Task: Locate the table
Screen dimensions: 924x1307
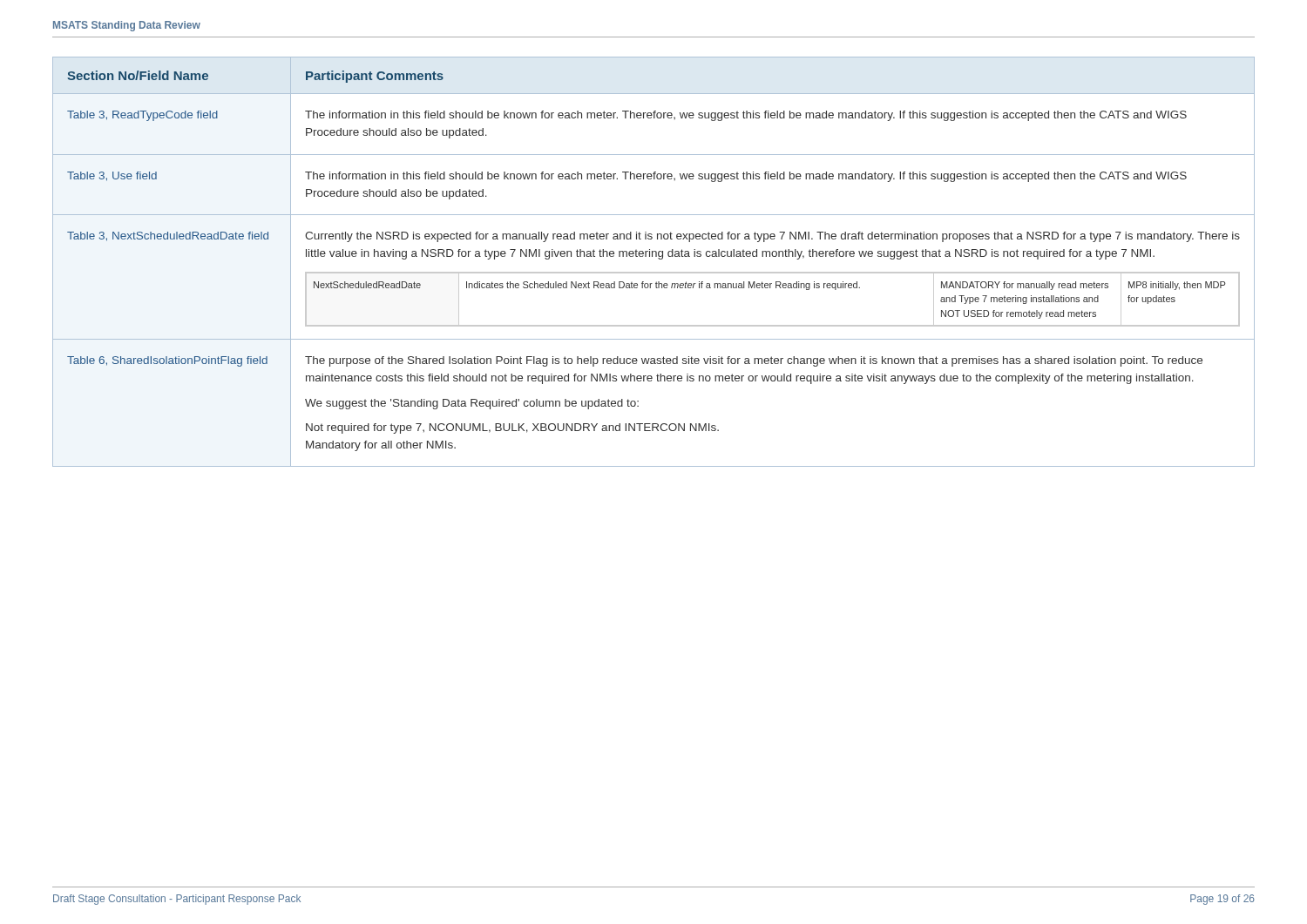Action: (x=654, y=460)
